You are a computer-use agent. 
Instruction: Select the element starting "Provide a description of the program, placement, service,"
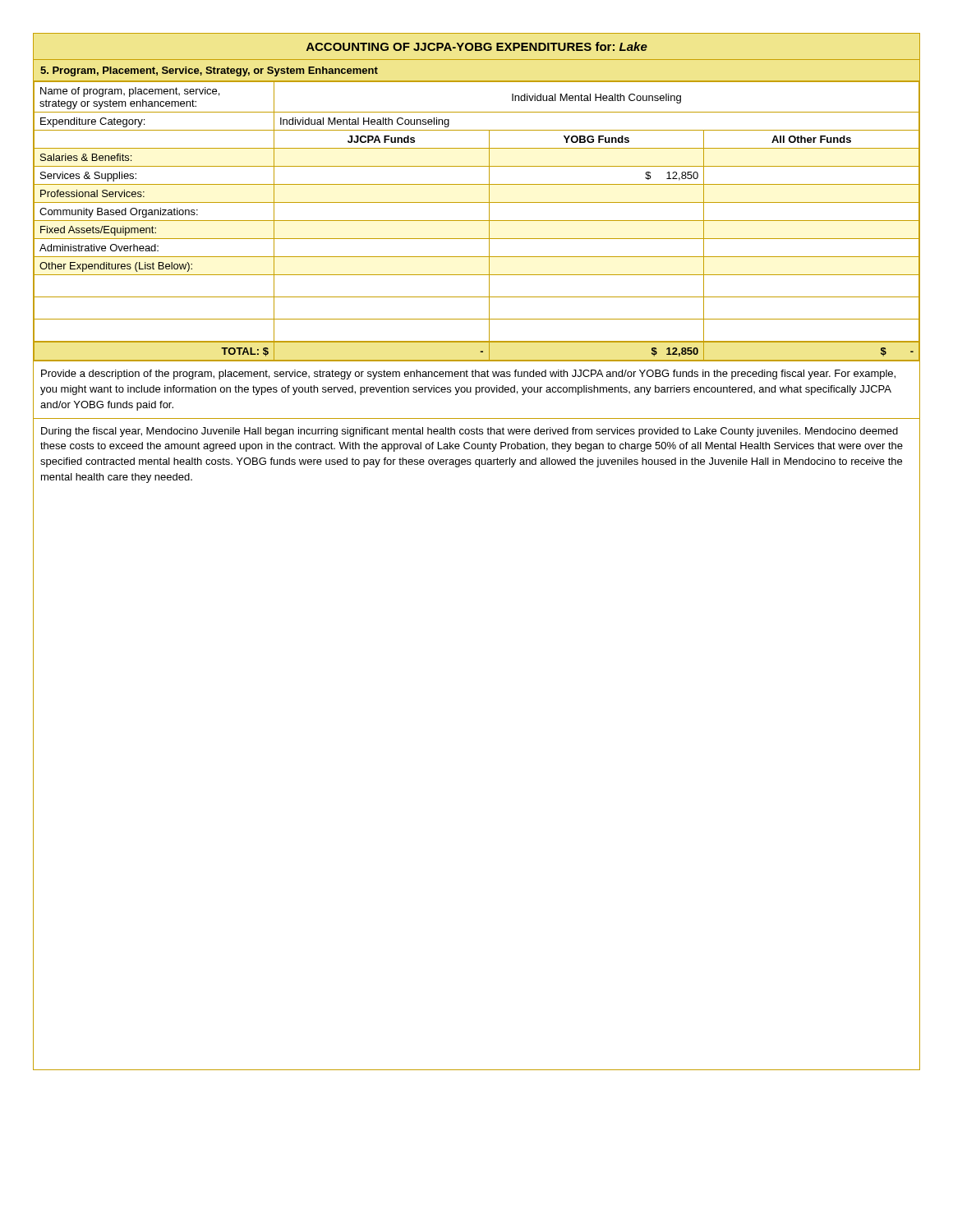click(468, 389)
